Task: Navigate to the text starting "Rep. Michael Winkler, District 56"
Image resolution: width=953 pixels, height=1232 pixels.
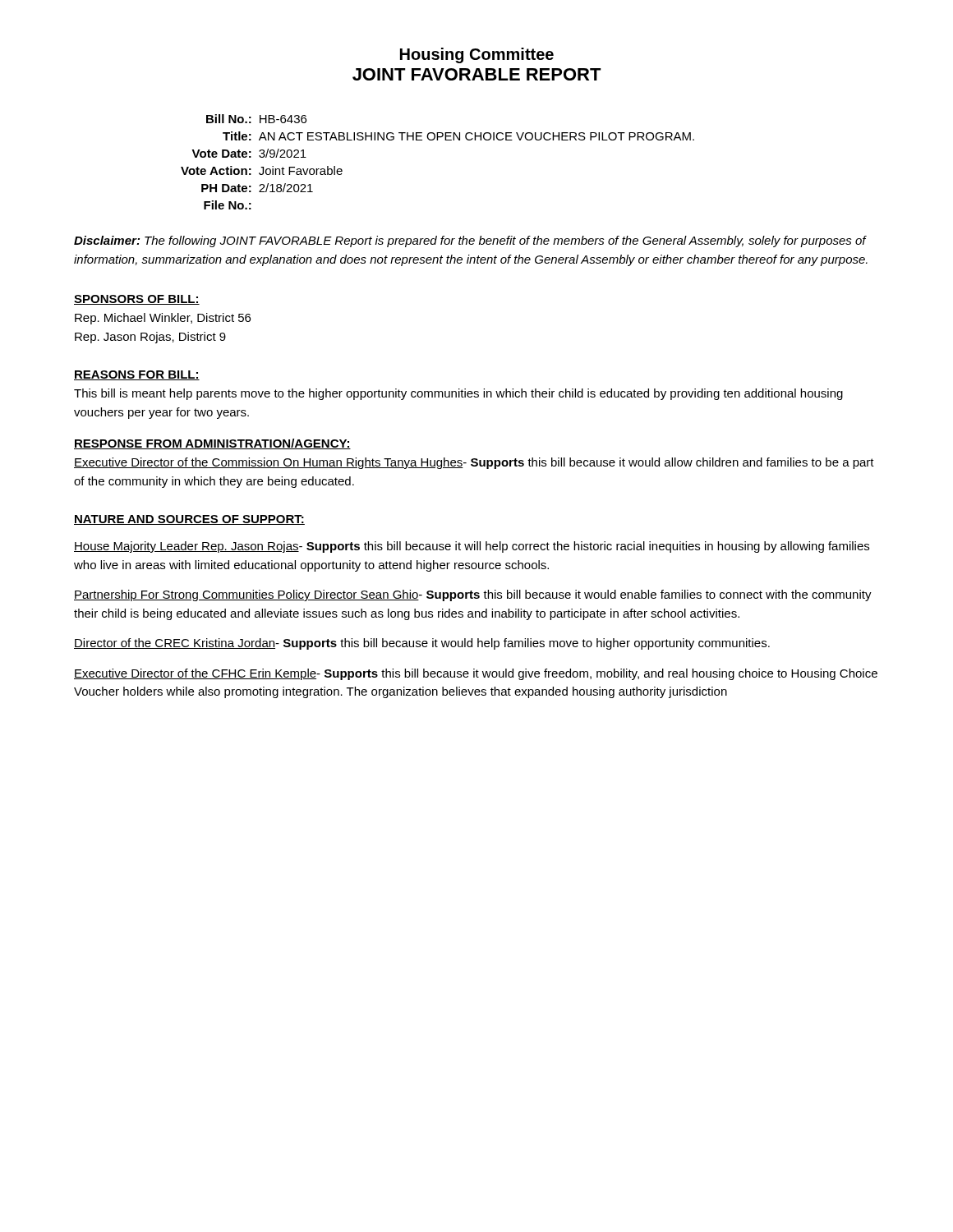Action: point(163,317)
